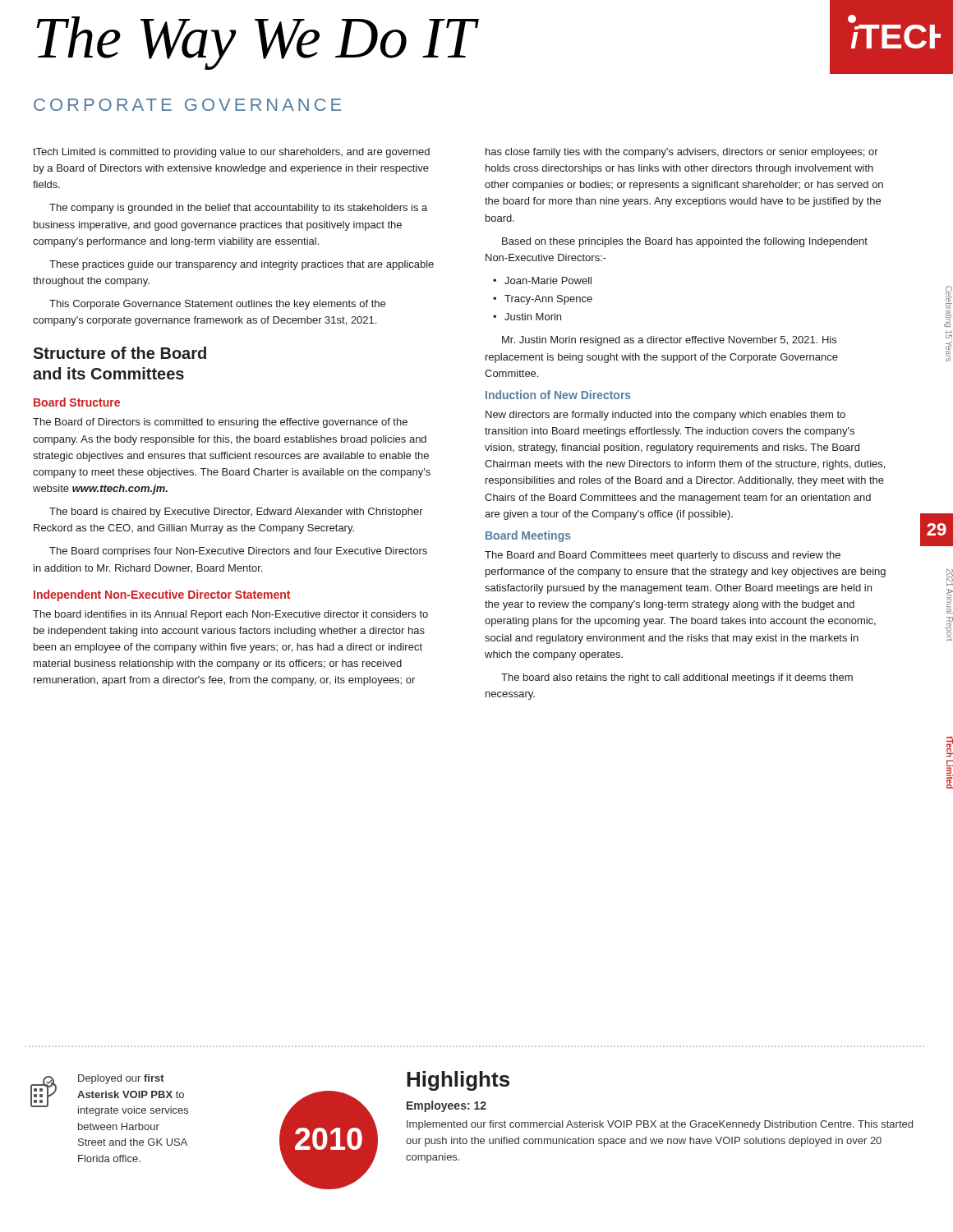Select the element starting "Independent Non-Executive Director Statement"
The image size is (953, 1232).
click(x=162, y=594)
